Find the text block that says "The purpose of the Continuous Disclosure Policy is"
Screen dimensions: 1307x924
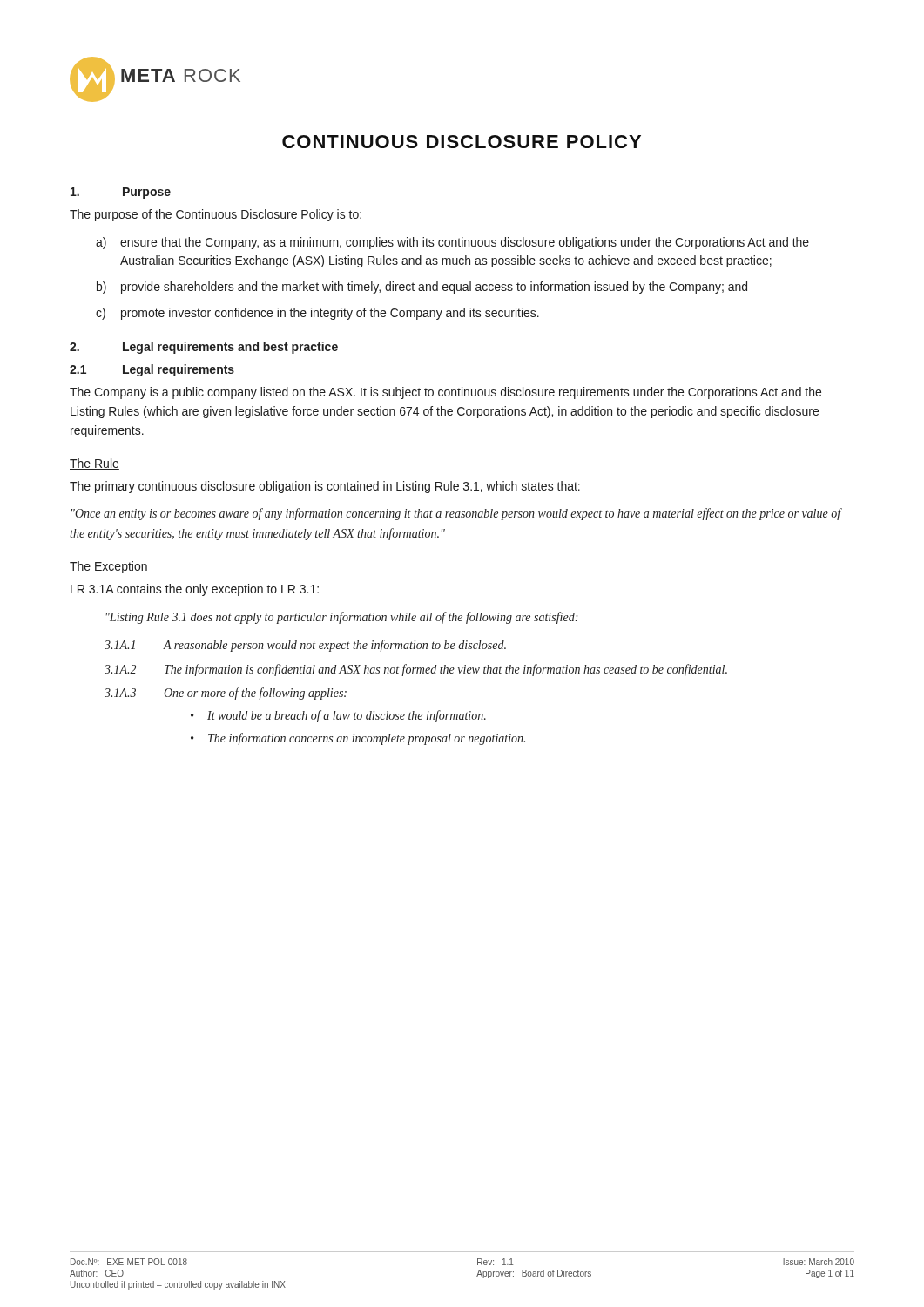pyautogui.click(x=216, y=214)
